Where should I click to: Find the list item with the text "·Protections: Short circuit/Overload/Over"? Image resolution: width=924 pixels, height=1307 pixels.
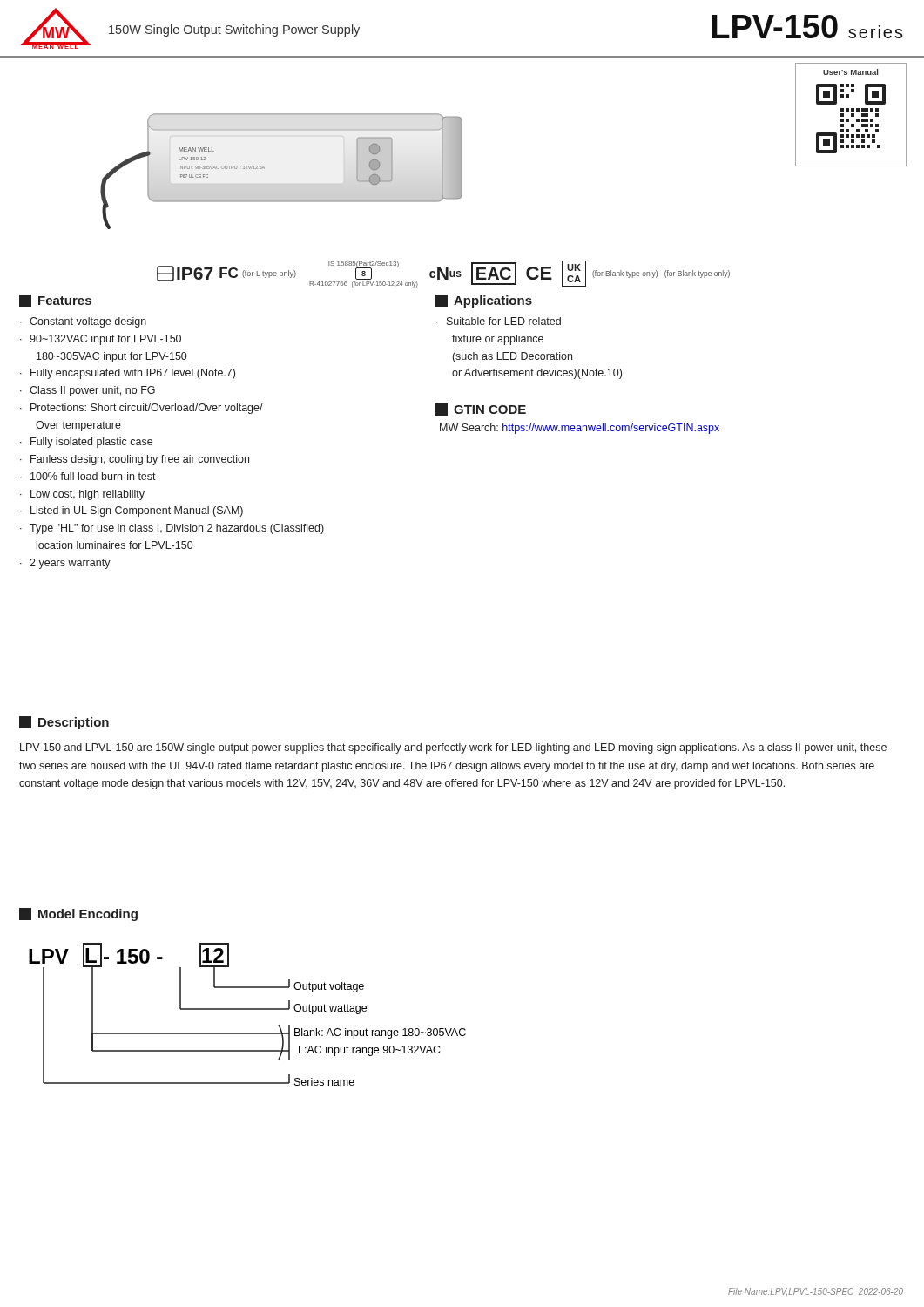tap(141, 415)
